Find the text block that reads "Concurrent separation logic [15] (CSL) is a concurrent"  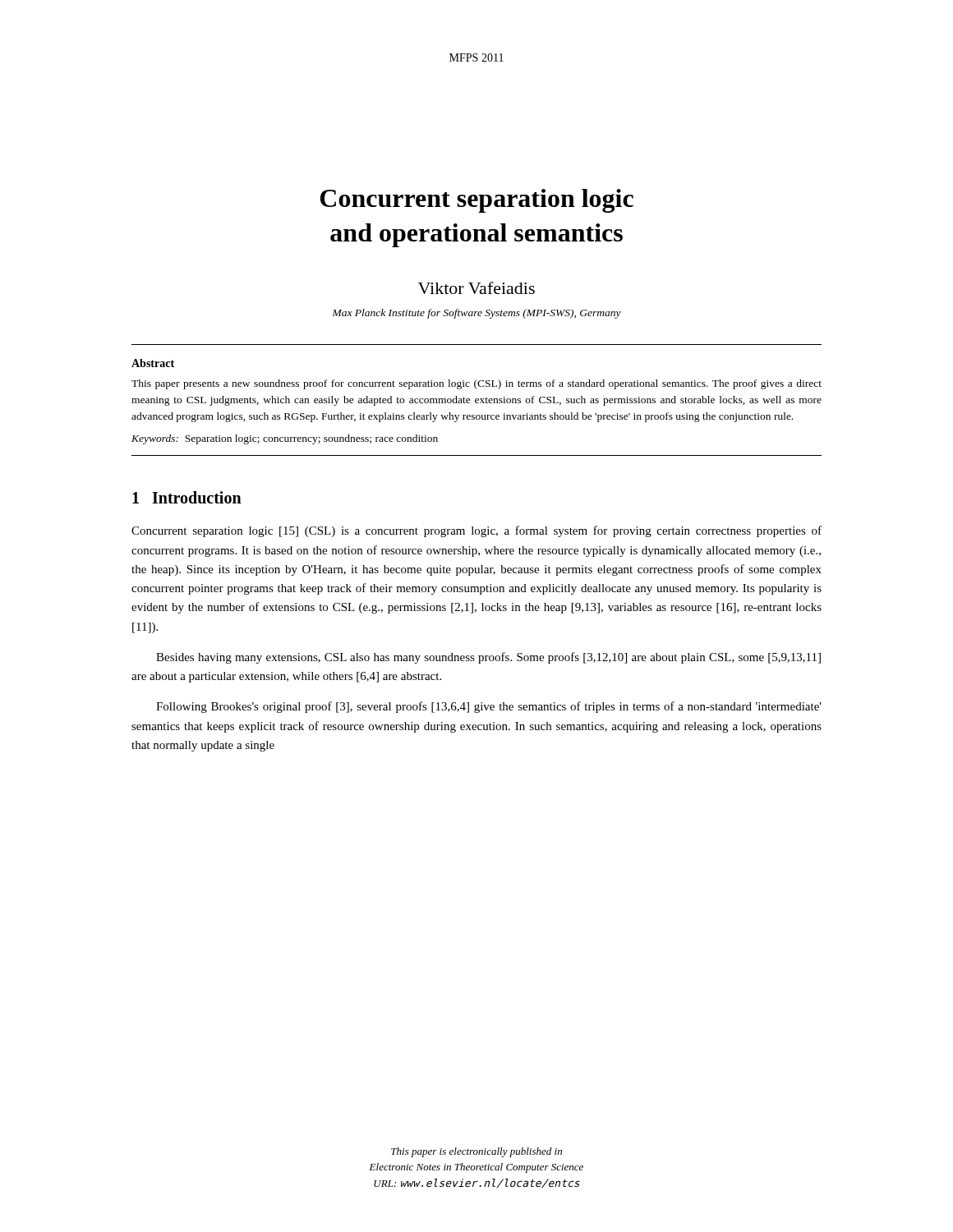click(x=476, y=579)
